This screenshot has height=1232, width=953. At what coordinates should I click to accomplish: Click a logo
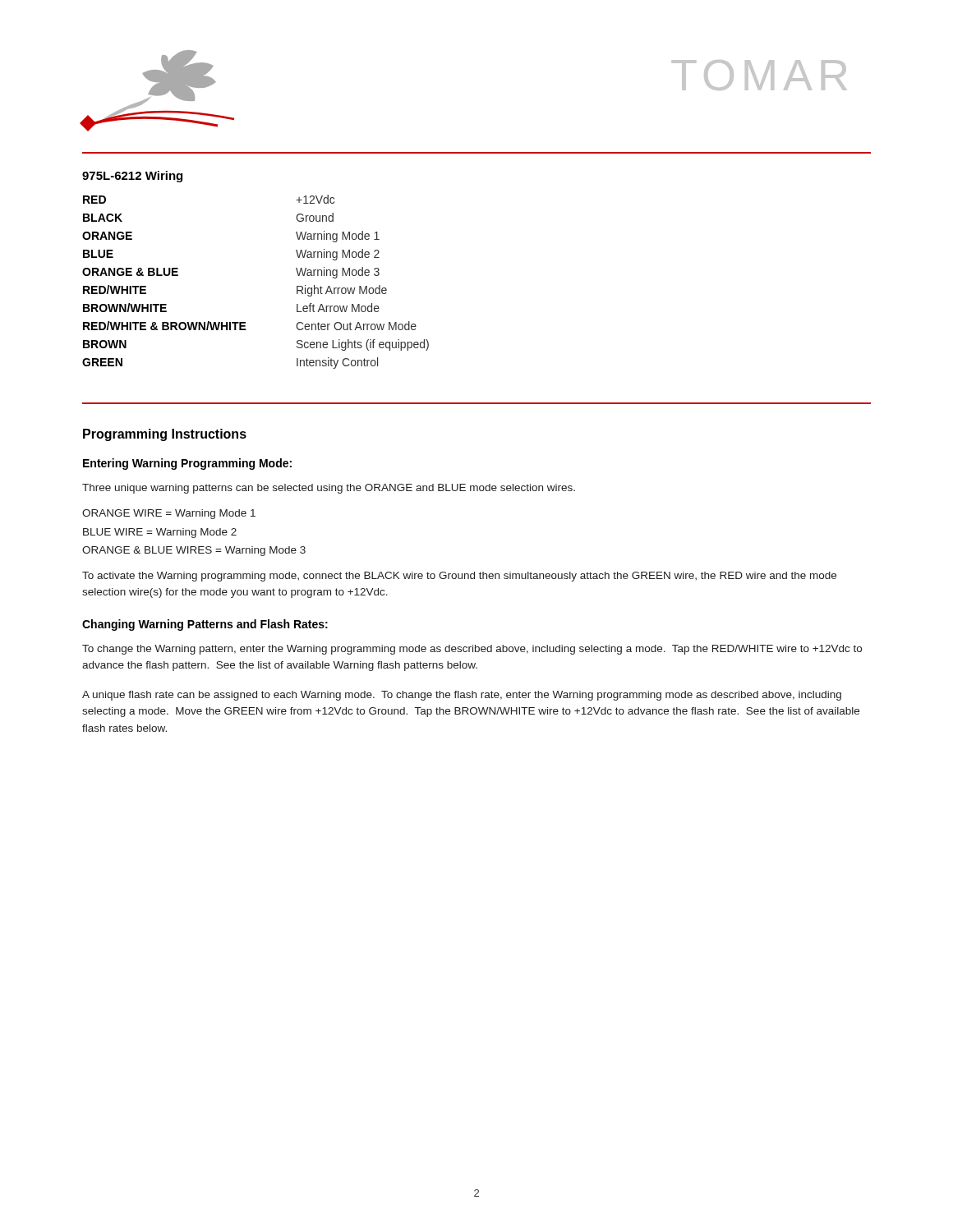coord(476,99)
